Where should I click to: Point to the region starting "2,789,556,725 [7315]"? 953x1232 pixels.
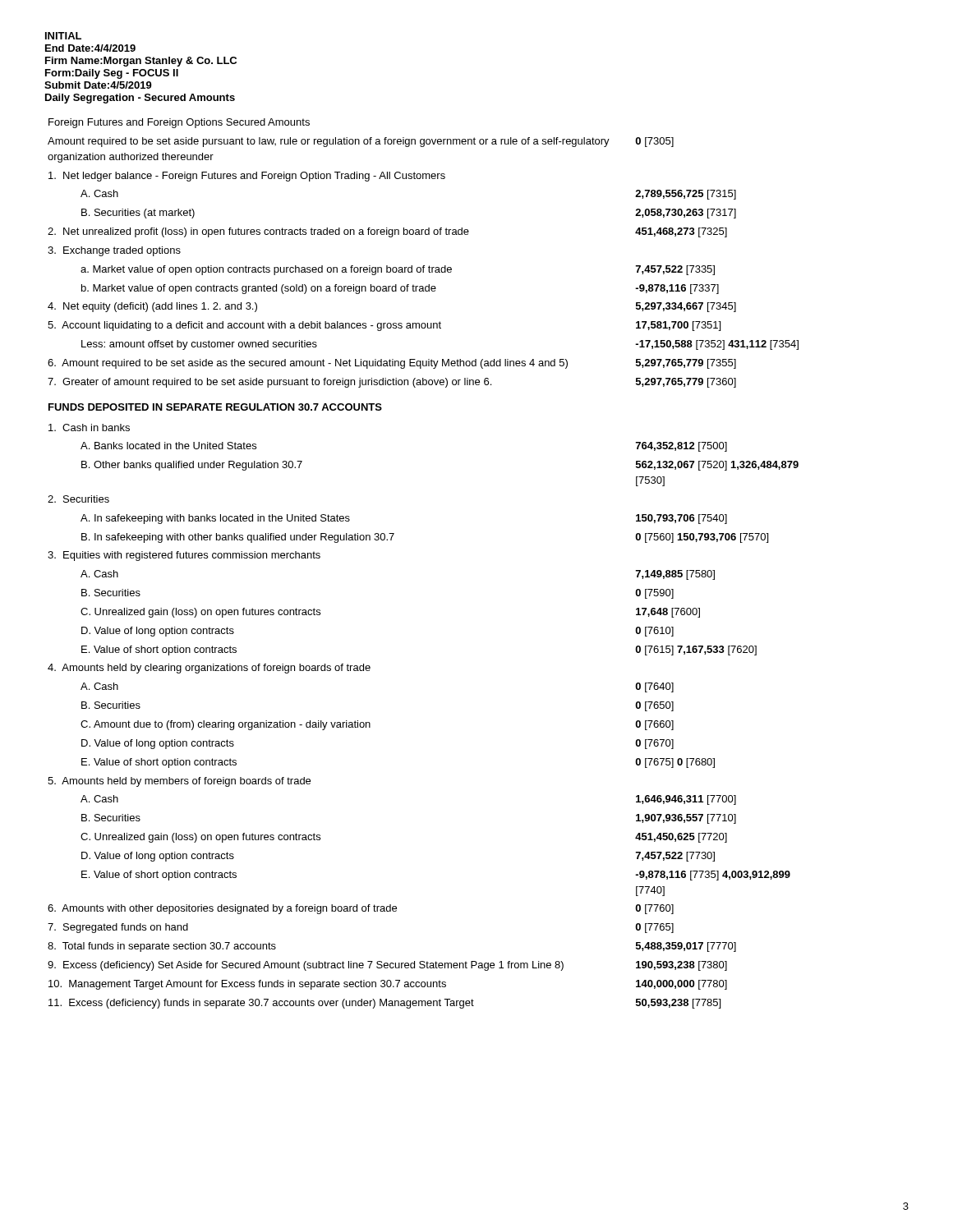[x=686, y=194]
